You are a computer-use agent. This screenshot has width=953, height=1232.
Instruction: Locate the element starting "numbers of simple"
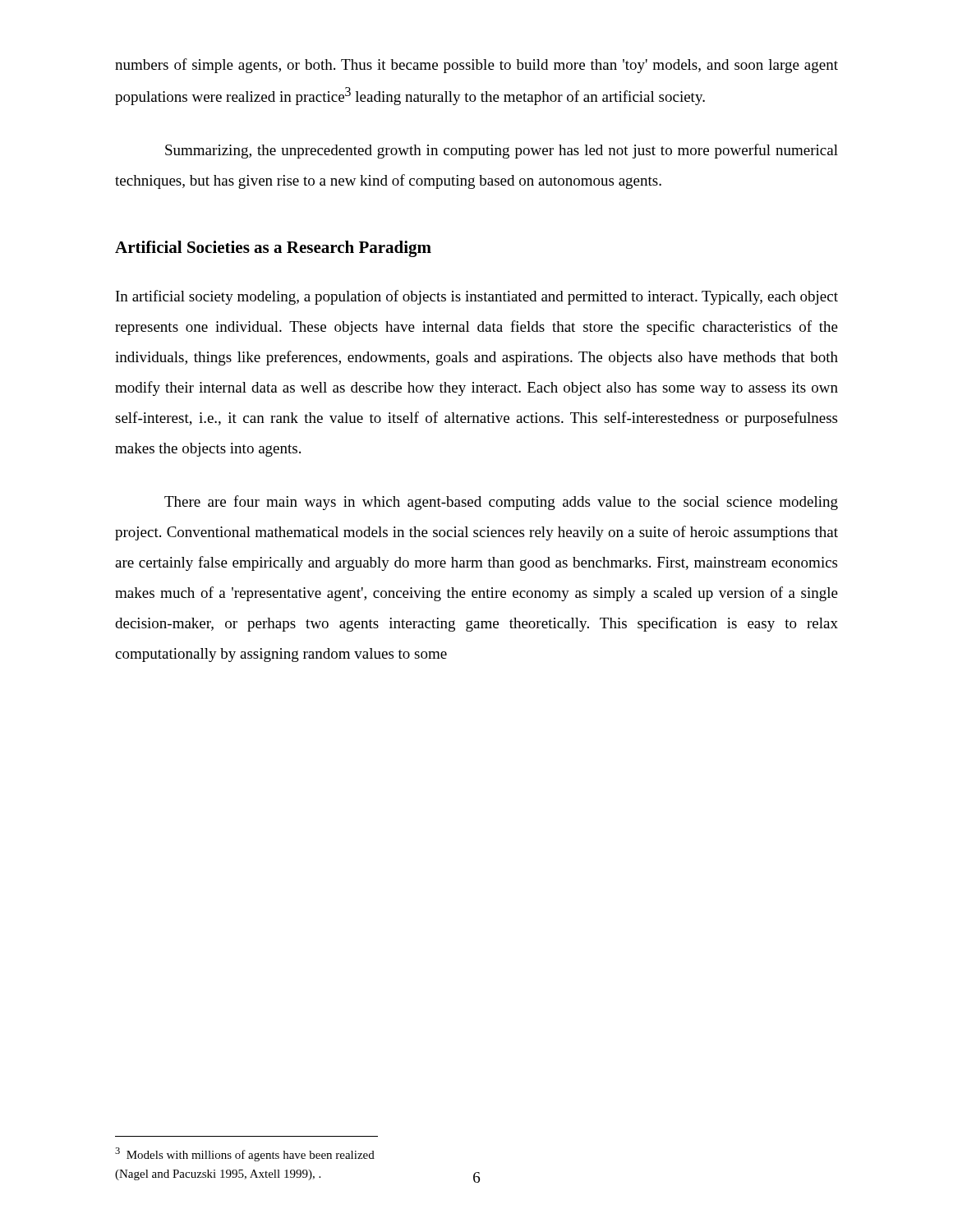(x=476, y=66)
